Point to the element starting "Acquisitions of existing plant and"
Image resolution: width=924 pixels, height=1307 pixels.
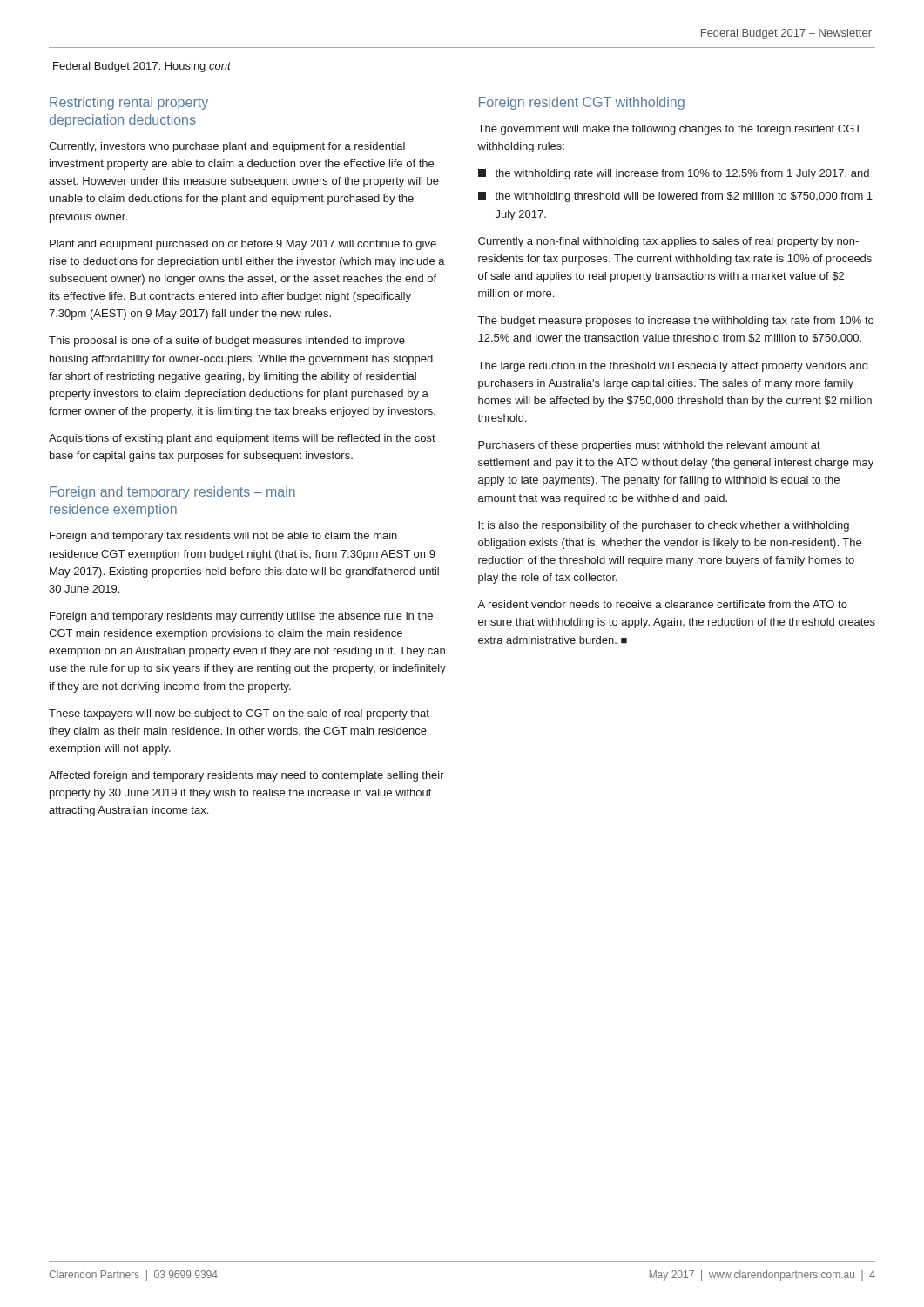(242, 447)
